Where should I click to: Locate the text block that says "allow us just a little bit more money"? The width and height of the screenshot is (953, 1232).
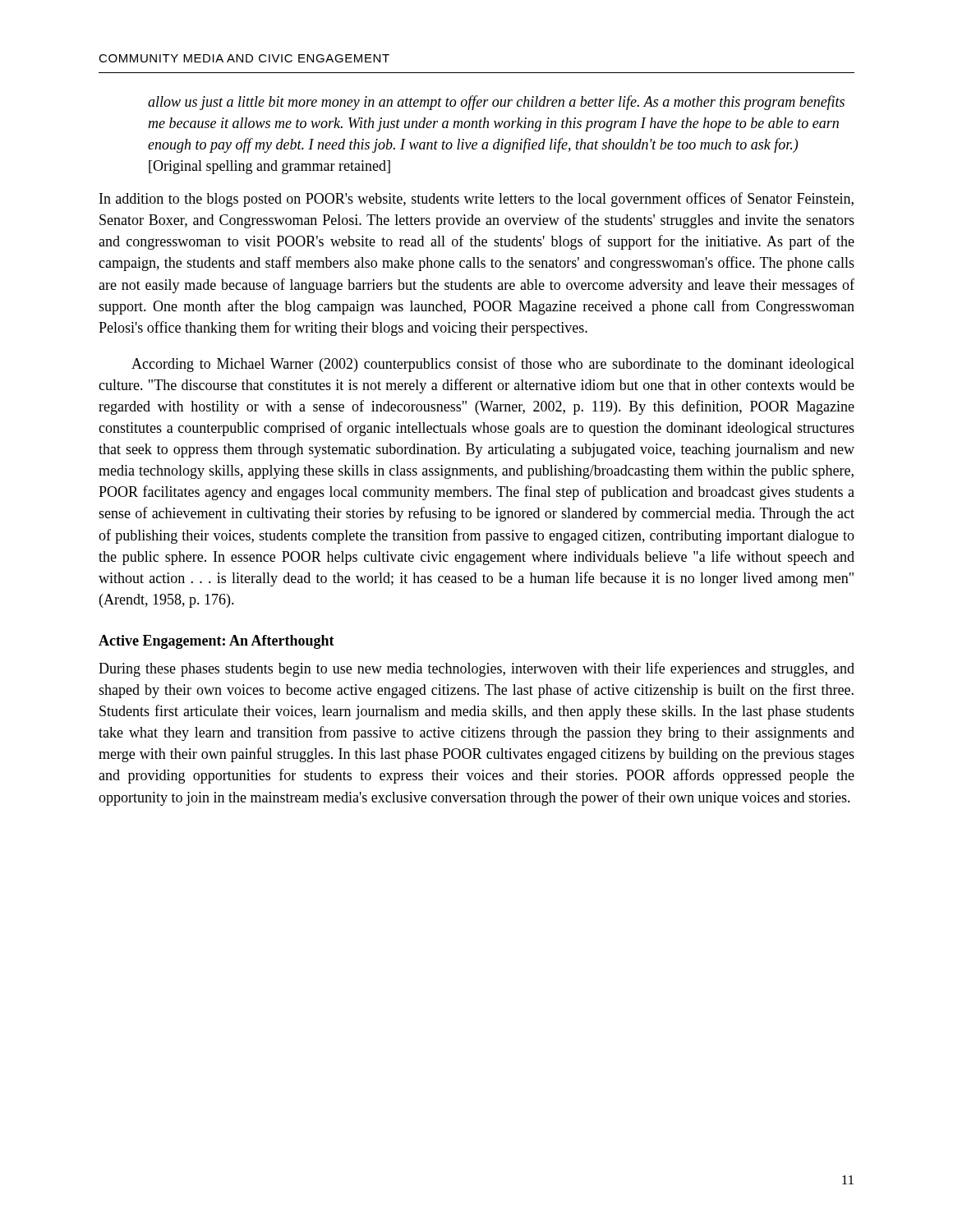point(496,134)
